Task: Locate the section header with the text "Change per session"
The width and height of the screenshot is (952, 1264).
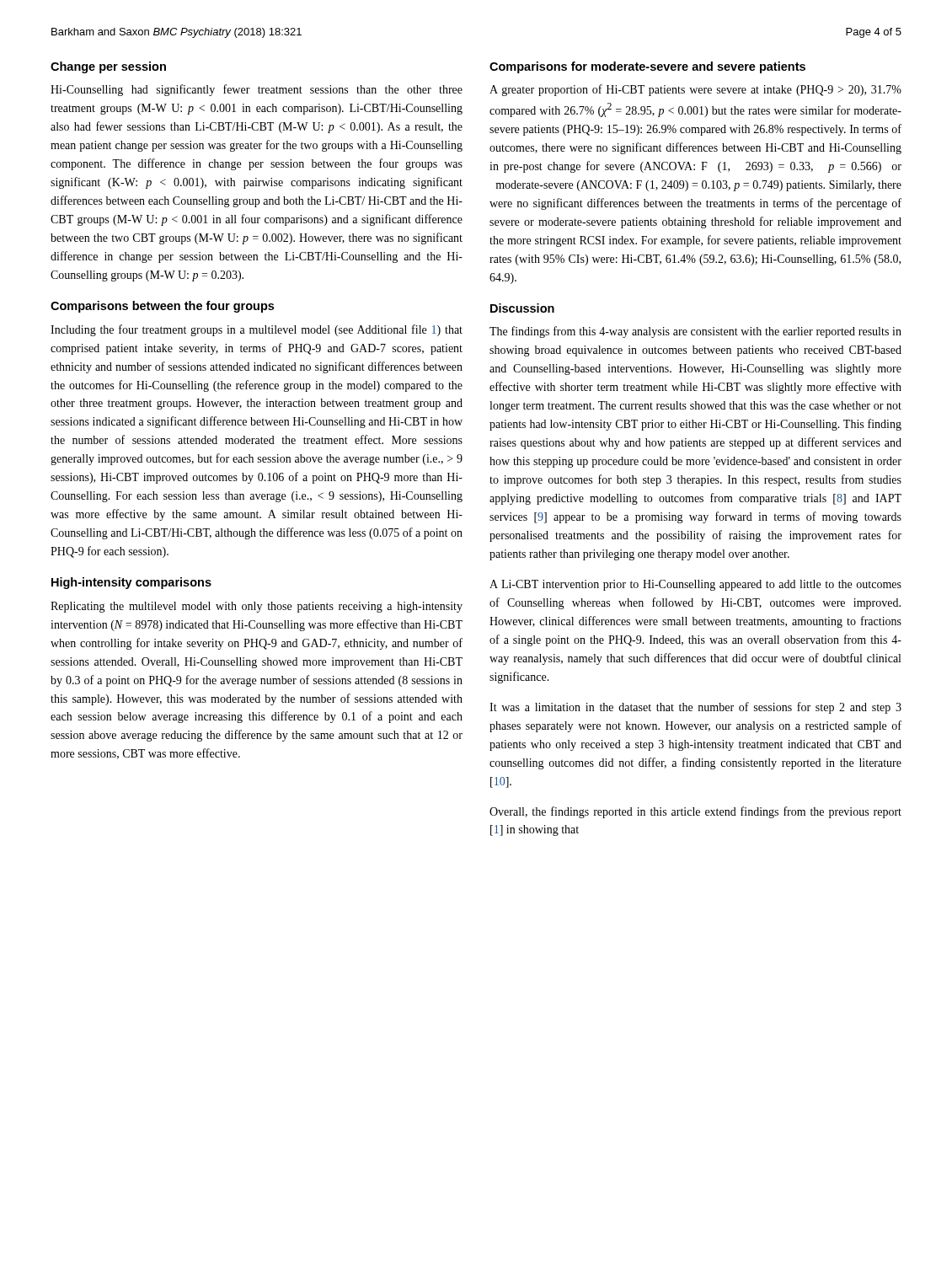Action: click(x=109, y=67)
